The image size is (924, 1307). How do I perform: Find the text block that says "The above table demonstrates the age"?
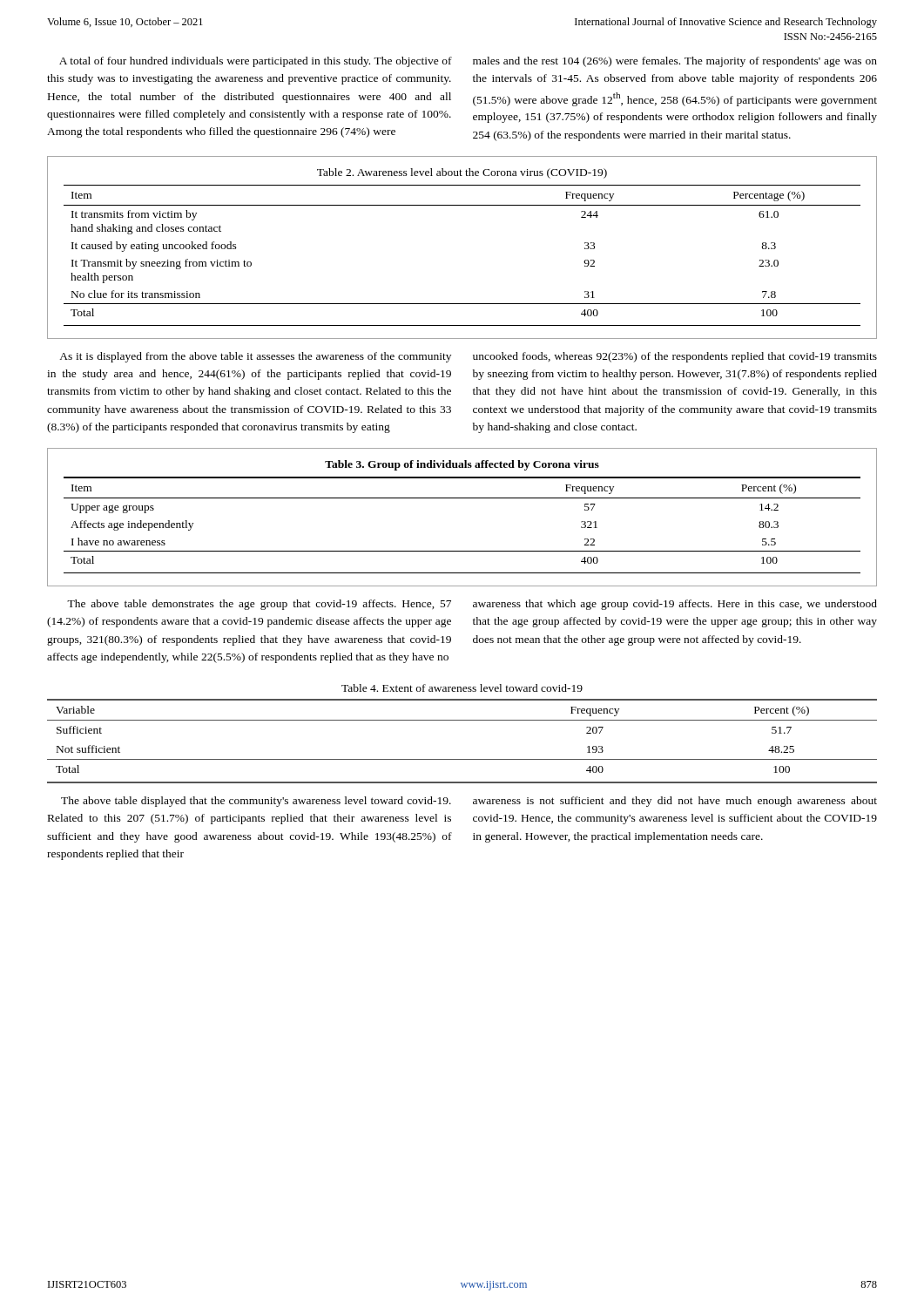pyautogui.click(x=249, y=630)
